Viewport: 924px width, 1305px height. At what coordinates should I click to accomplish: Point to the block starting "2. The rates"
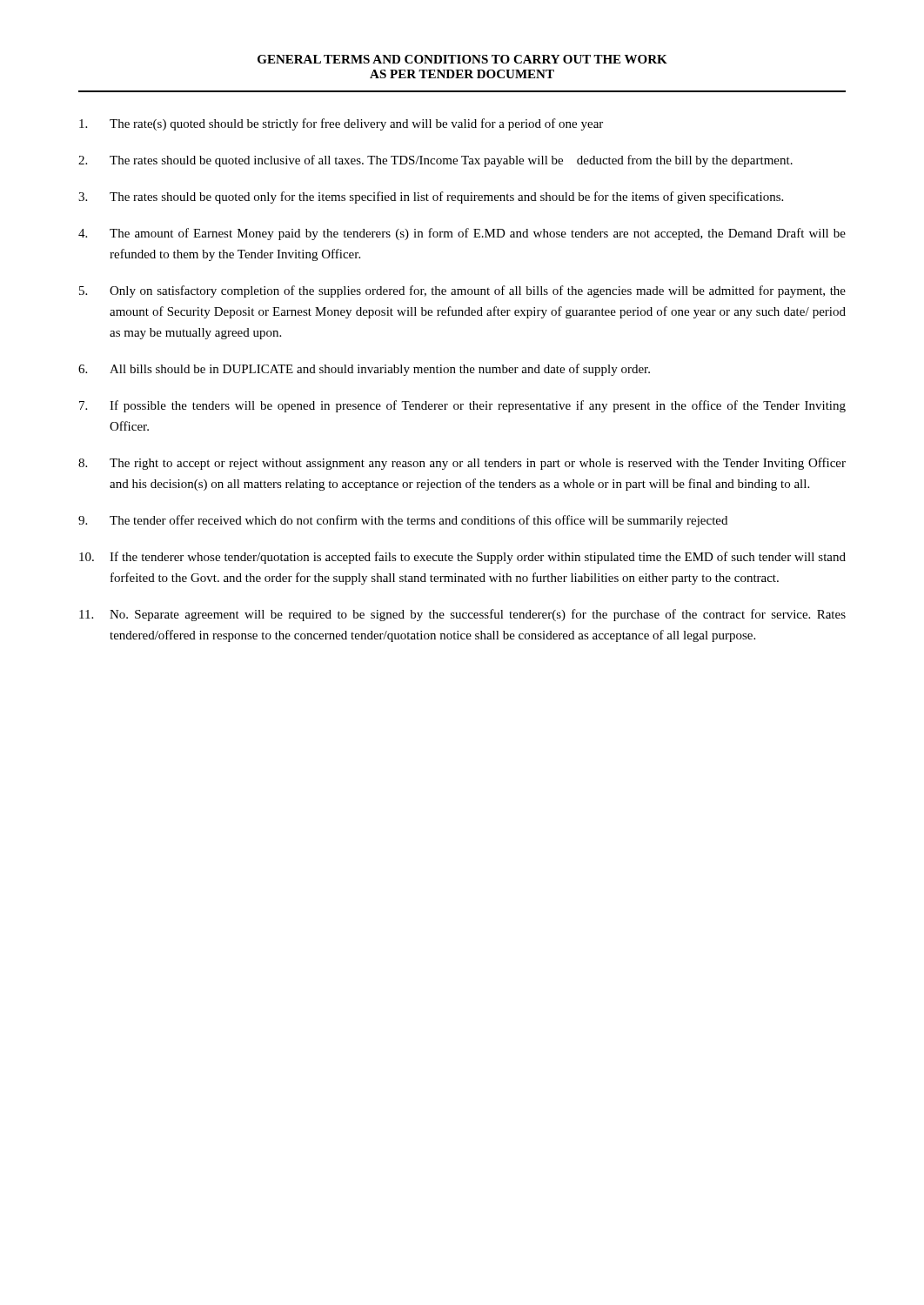coord(462,160)
